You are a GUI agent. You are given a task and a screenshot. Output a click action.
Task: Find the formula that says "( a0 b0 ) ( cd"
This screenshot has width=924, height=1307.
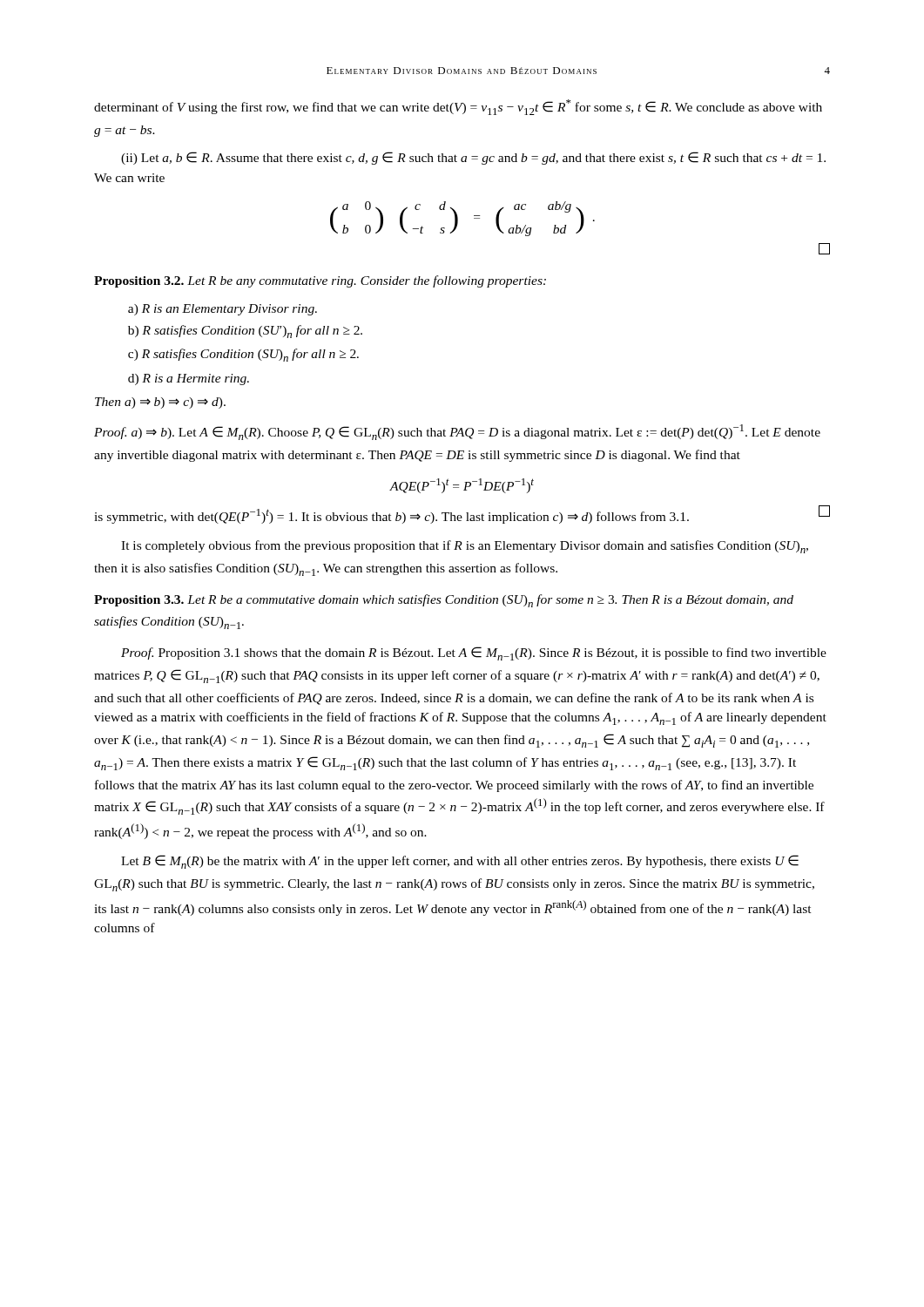(462, 218)
